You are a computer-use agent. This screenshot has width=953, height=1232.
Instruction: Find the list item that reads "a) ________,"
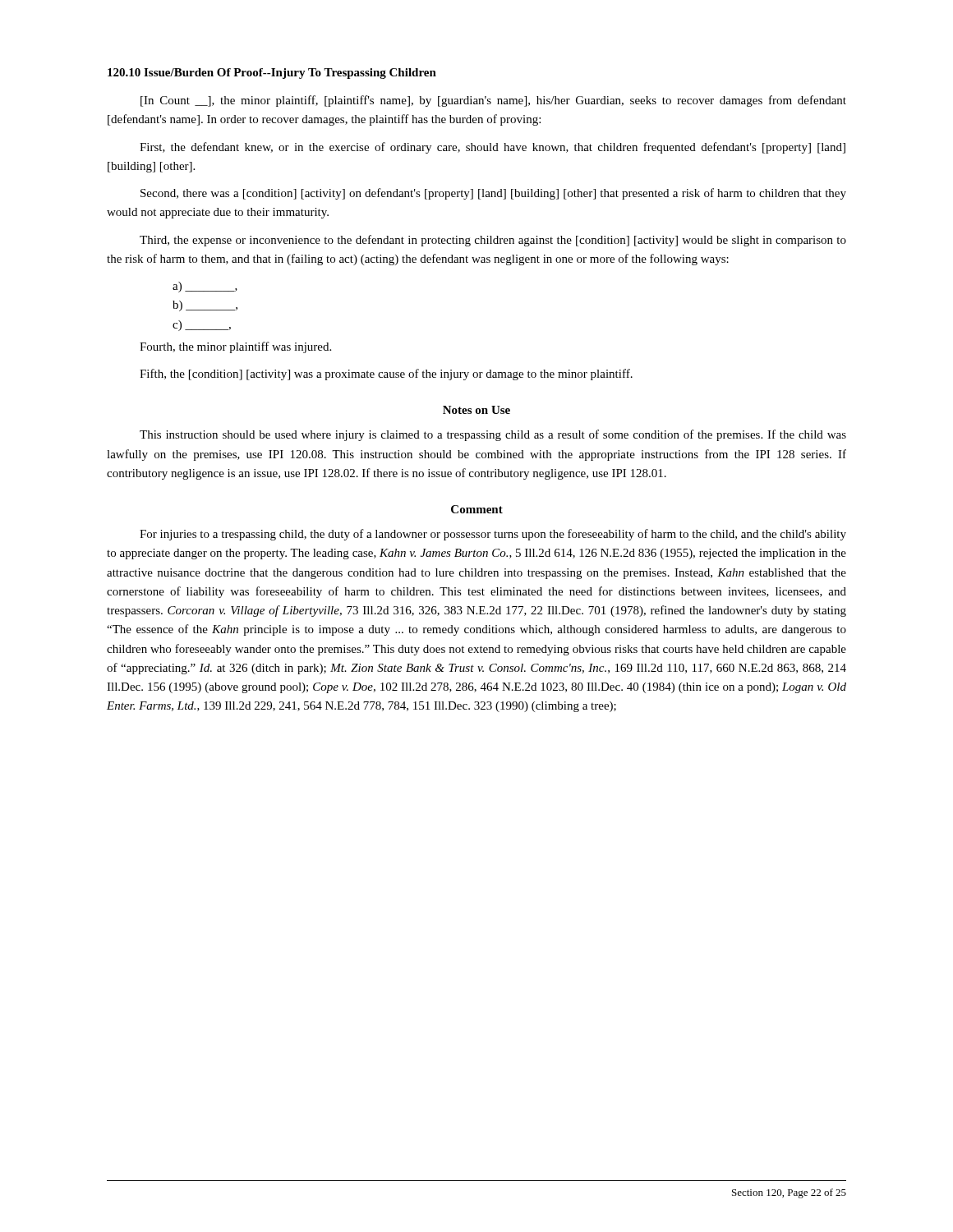(205, 286)
